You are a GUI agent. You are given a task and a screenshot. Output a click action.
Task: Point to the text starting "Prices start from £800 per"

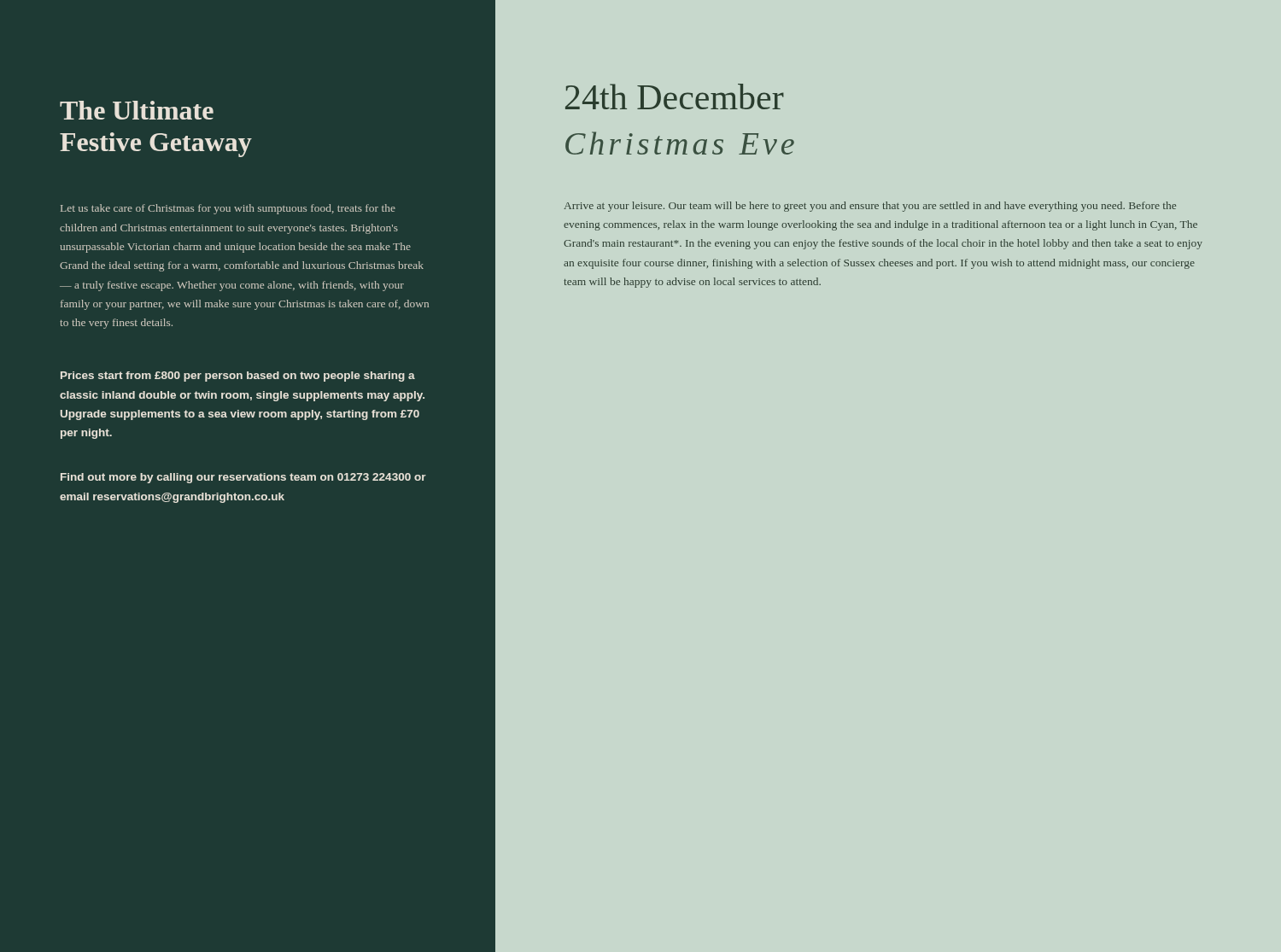[x=243, y=404]
